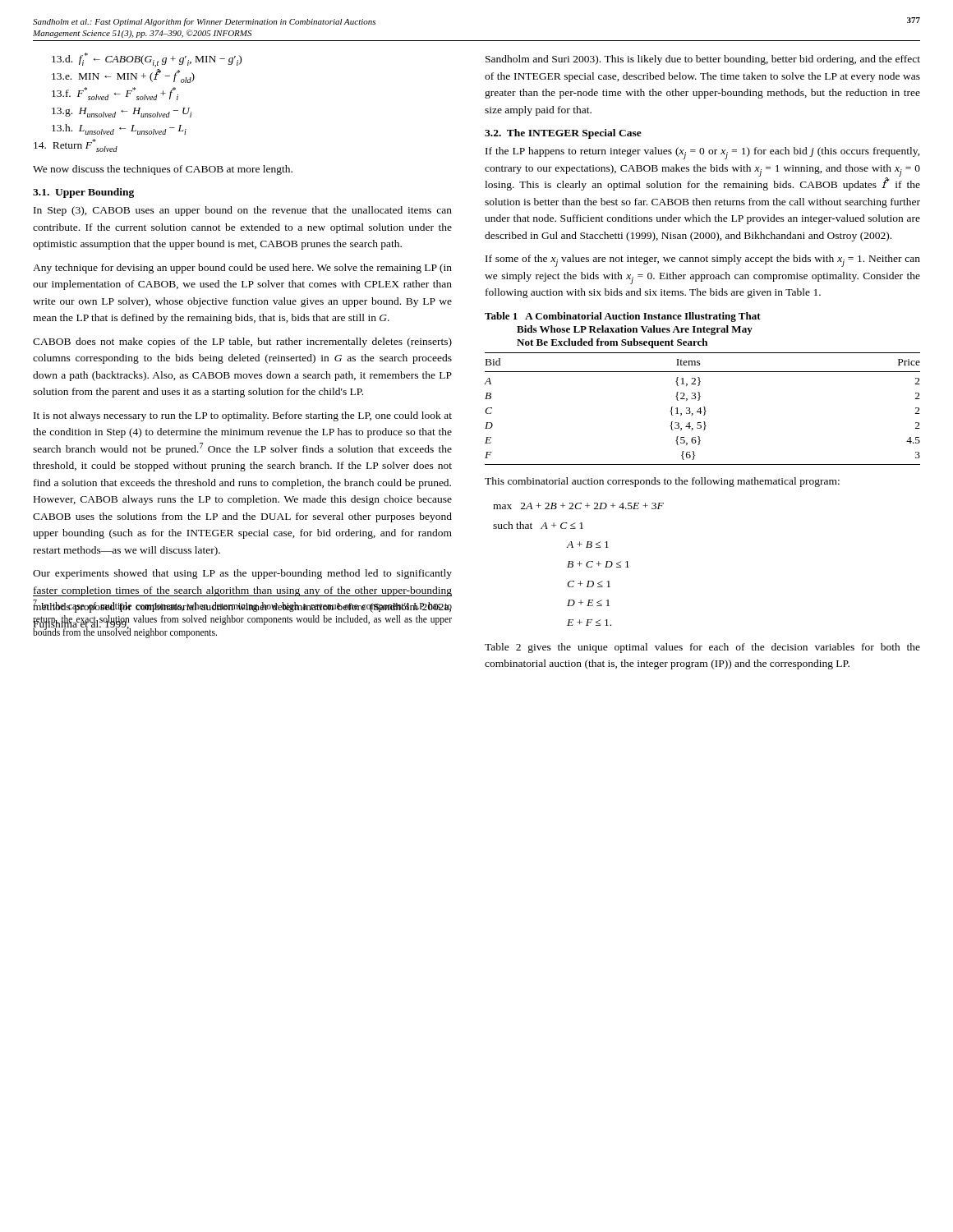The height and width of the screenshot is (1232, 953).
Task: Locate the block of text that opens with "If the LP happens to return"
Action: pos(702,193)
